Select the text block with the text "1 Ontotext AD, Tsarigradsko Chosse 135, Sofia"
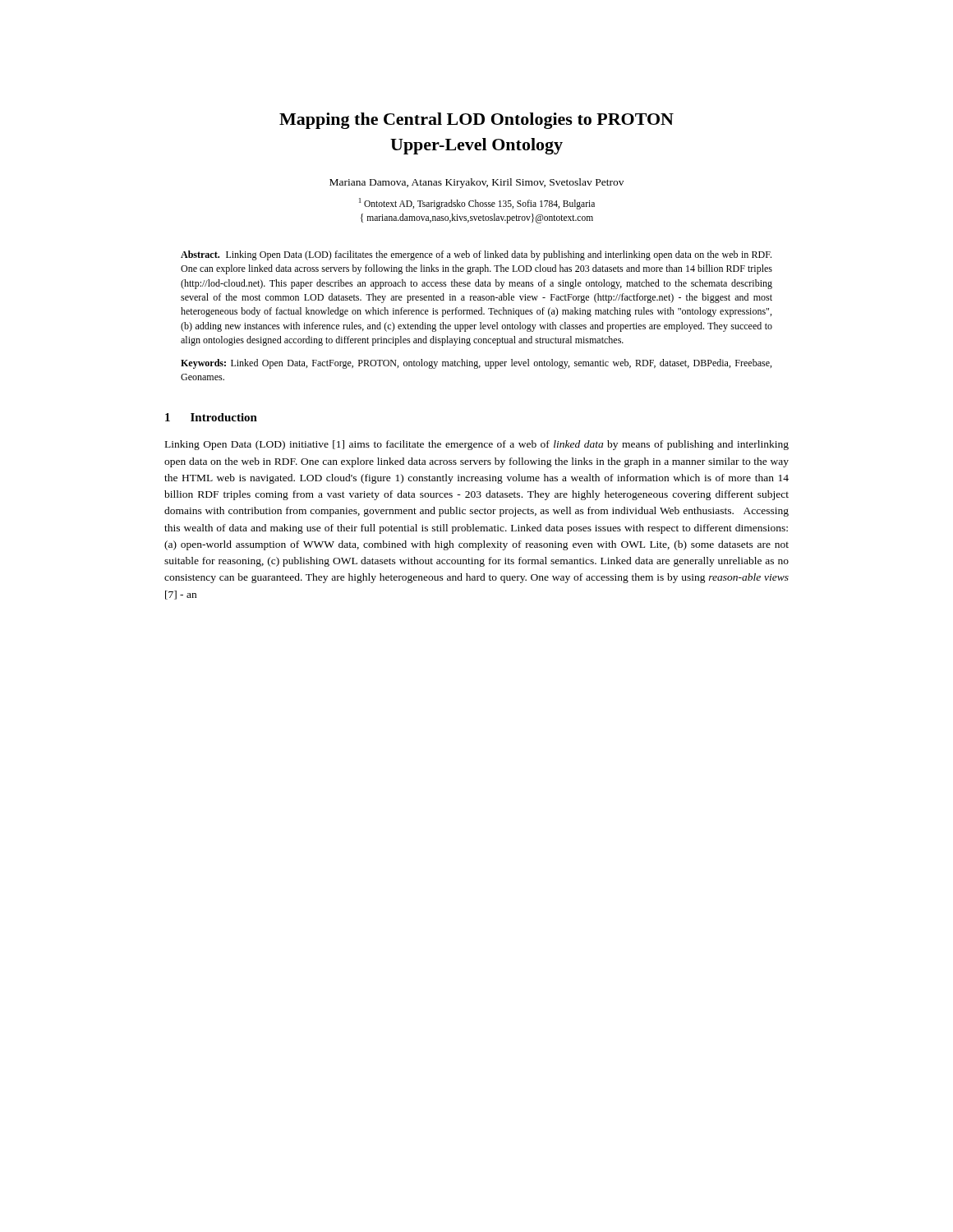This screenshot has height=1232, width=953. [x=476, y=209]
